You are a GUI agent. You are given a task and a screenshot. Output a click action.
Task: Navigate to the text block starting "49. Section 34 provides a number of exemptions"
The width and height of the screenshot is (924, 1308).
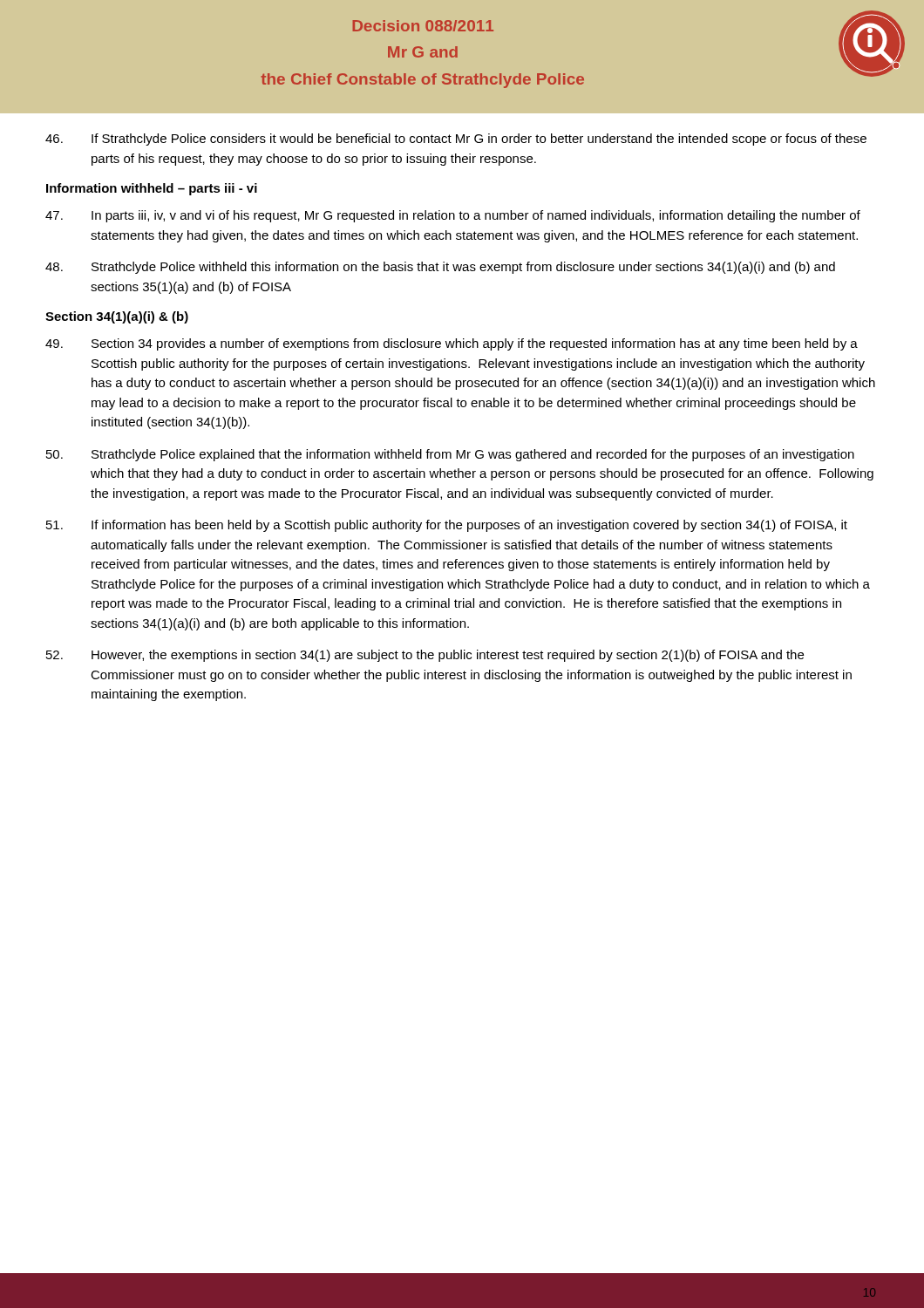462,383
